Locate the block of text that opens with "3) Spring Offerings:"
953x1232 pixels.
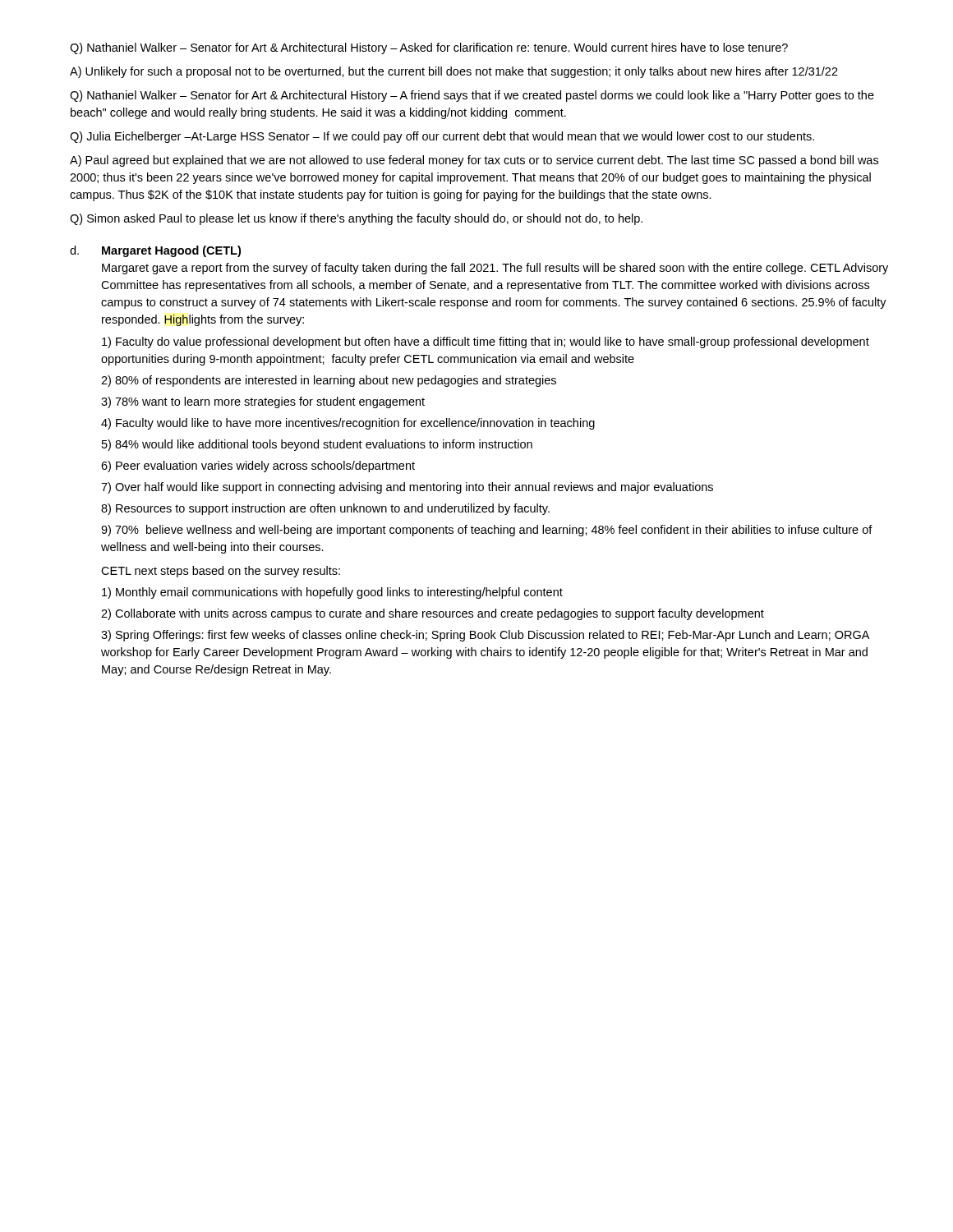(x=485, y=653)
